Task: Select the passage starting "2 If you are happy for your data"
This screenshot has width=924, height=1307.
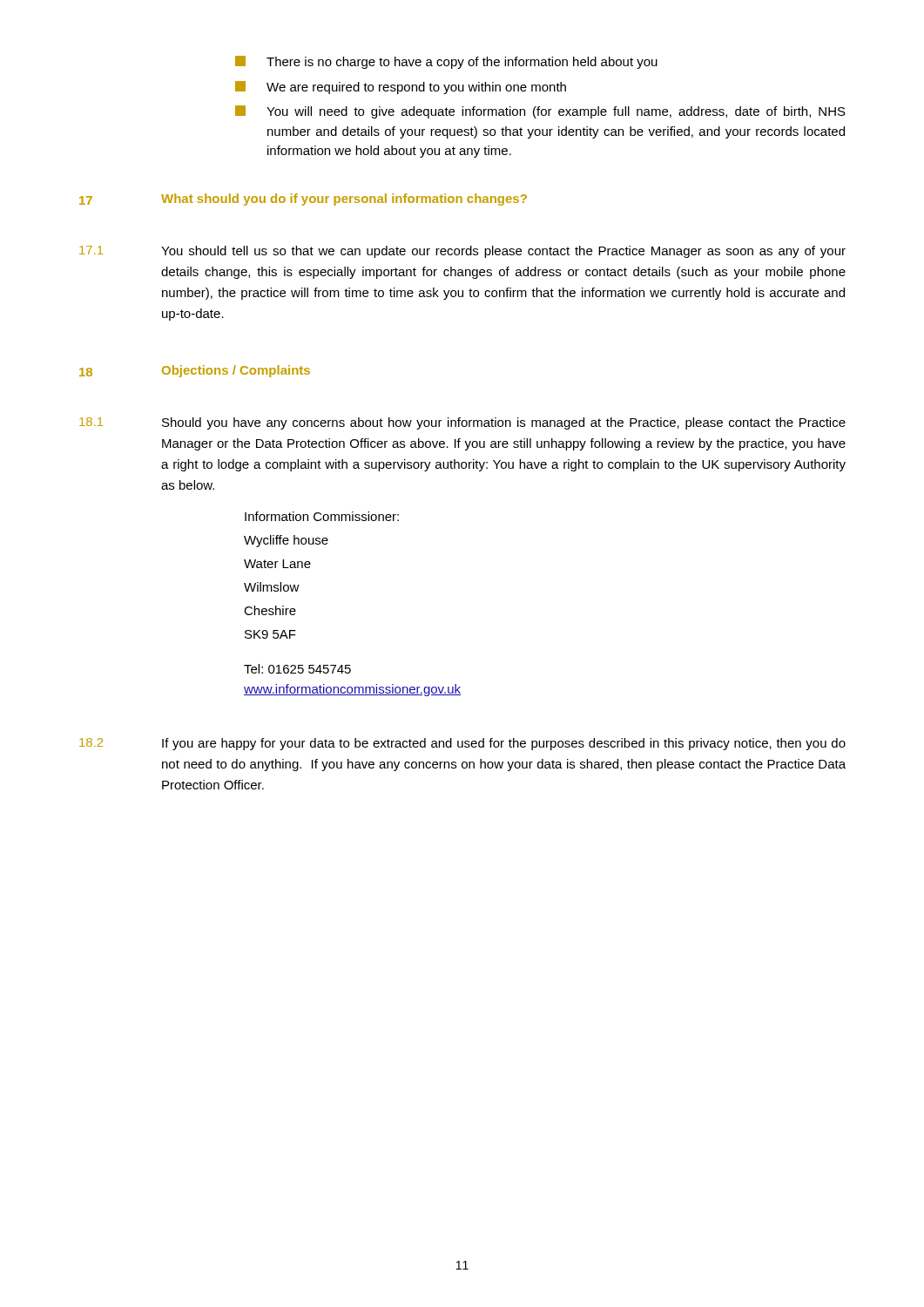Action: tap(462, 764)
